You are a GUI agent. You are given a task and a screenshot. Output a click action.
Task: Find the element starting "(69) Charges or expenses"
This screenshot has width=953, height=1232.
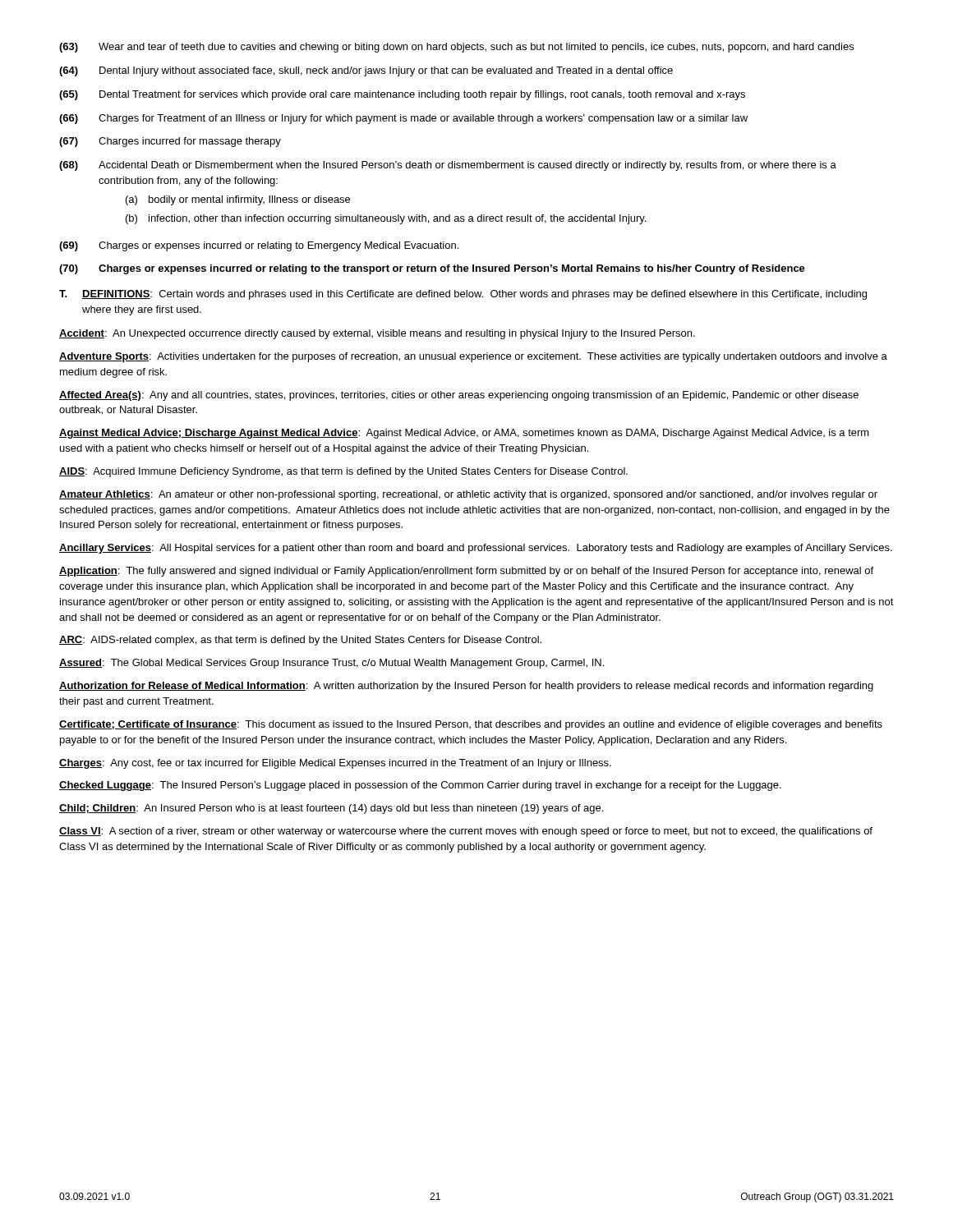[x=259, y=246]
